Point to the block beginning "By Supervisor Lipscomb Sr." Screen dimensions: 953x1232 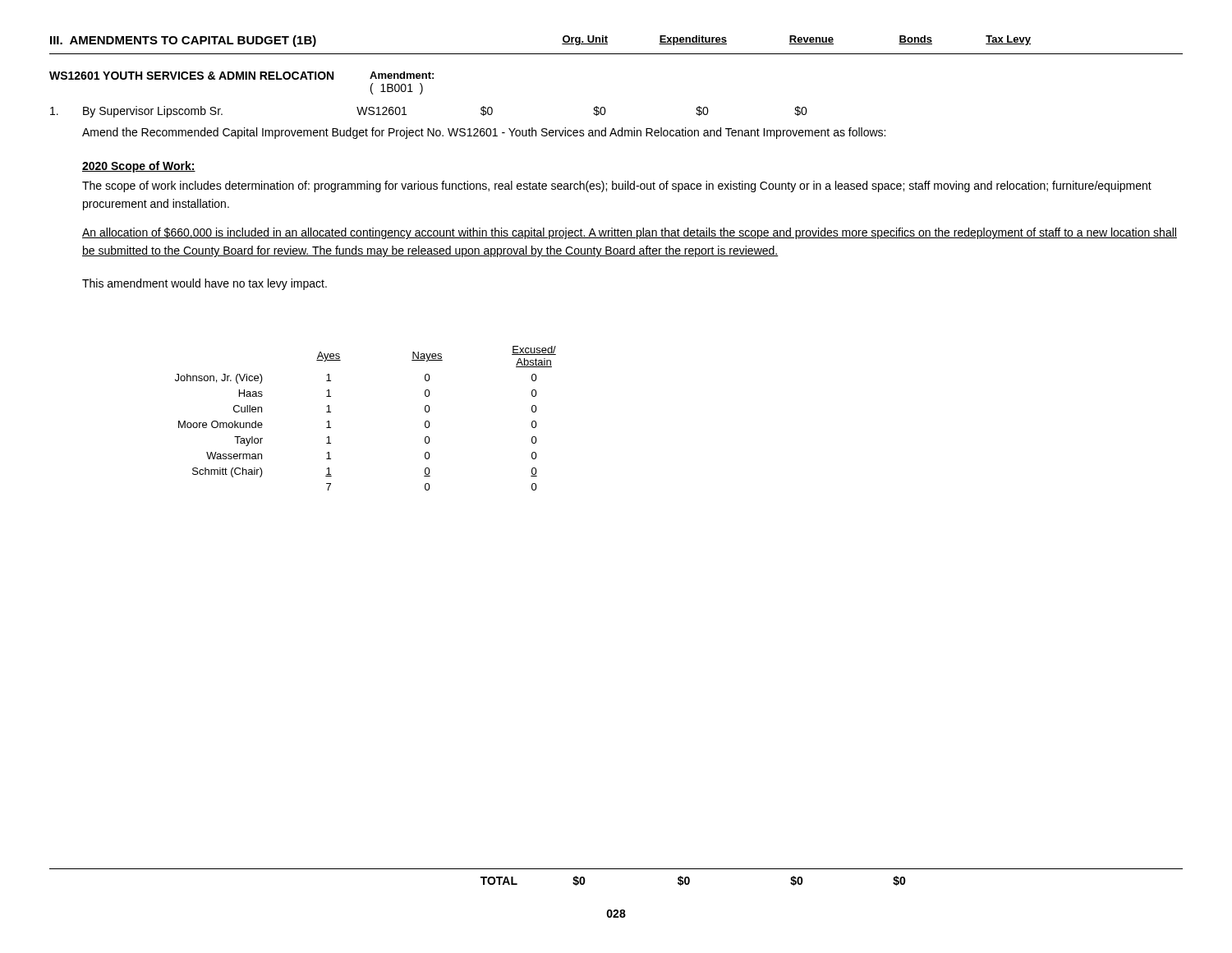click(616, 123)
